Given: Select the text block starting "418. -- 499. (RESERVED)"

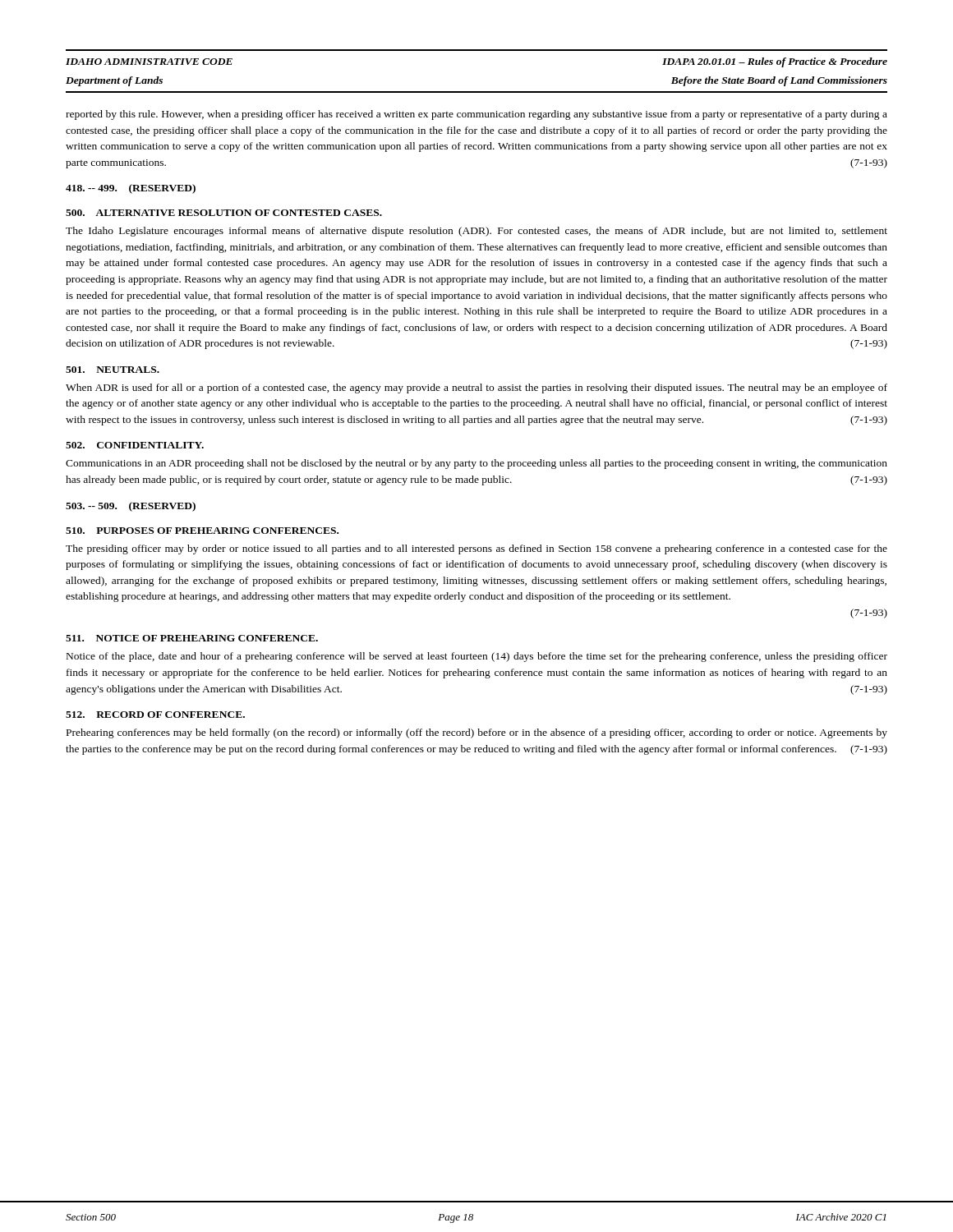Looking at the screenshot, I should coord(131,188).
